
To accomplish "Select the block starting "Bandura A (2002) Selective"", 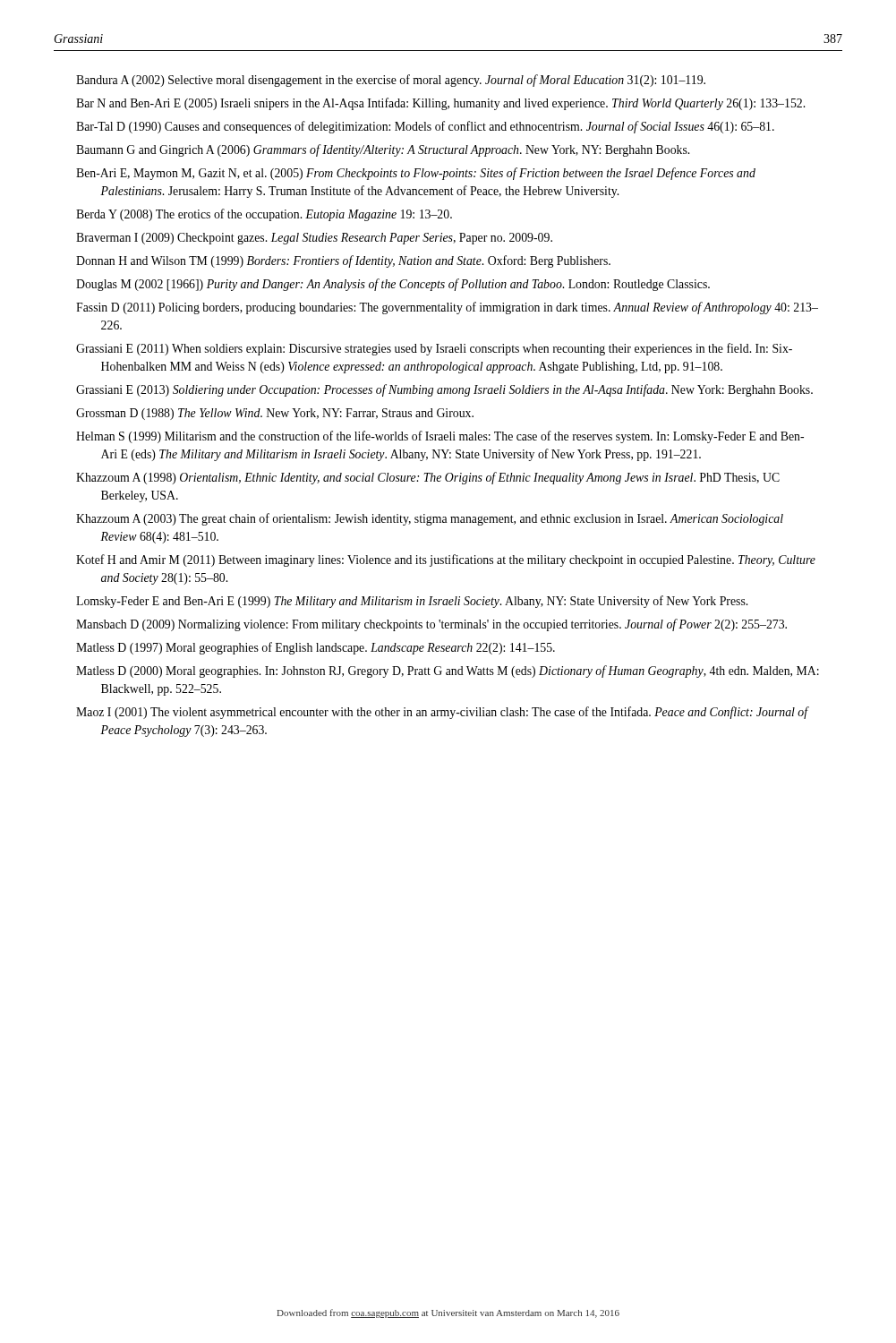I will pos(391,80).
